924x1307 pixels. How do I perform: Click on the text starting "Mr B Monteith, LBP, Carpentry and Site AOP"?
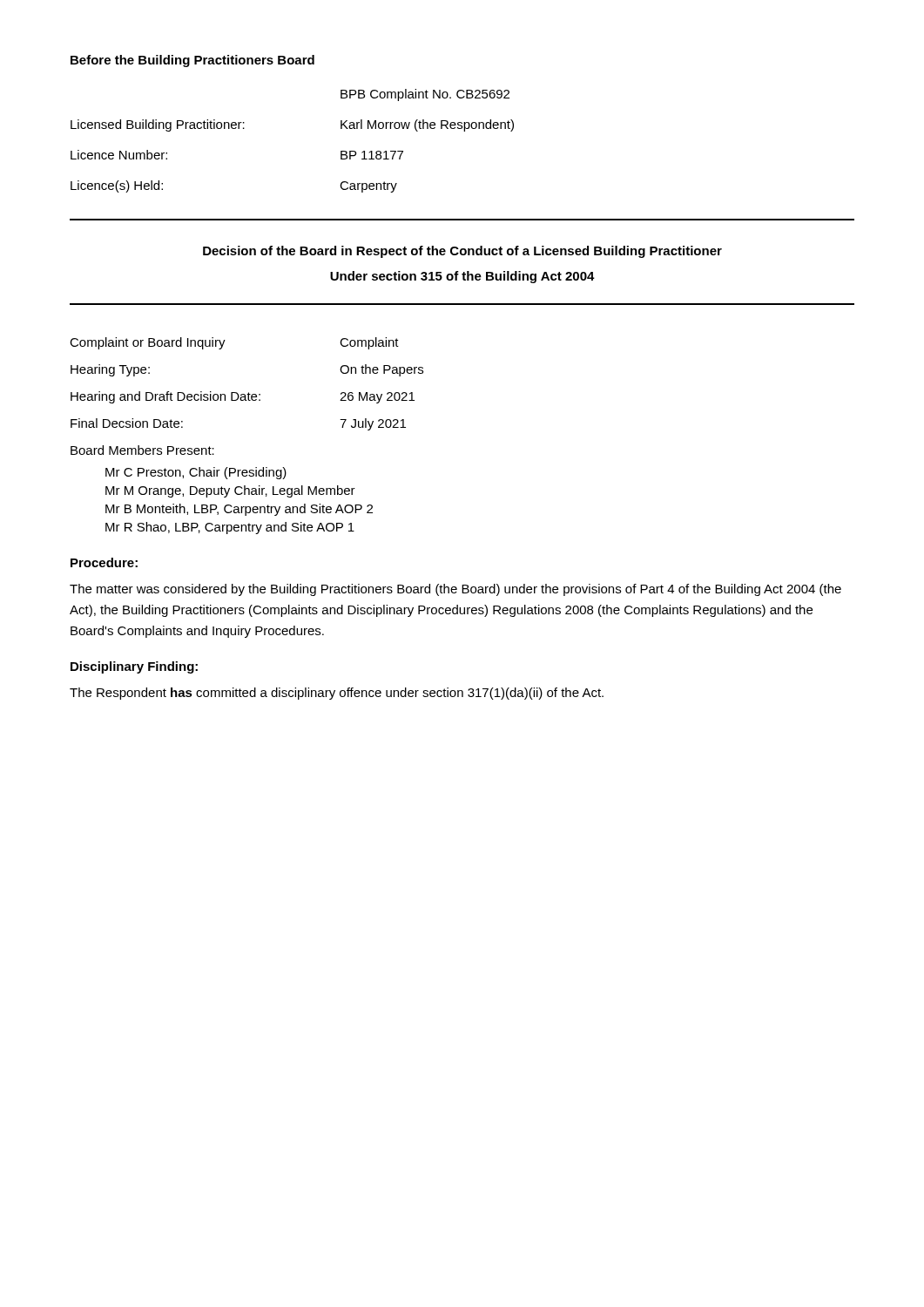click(x=239, y=508)
